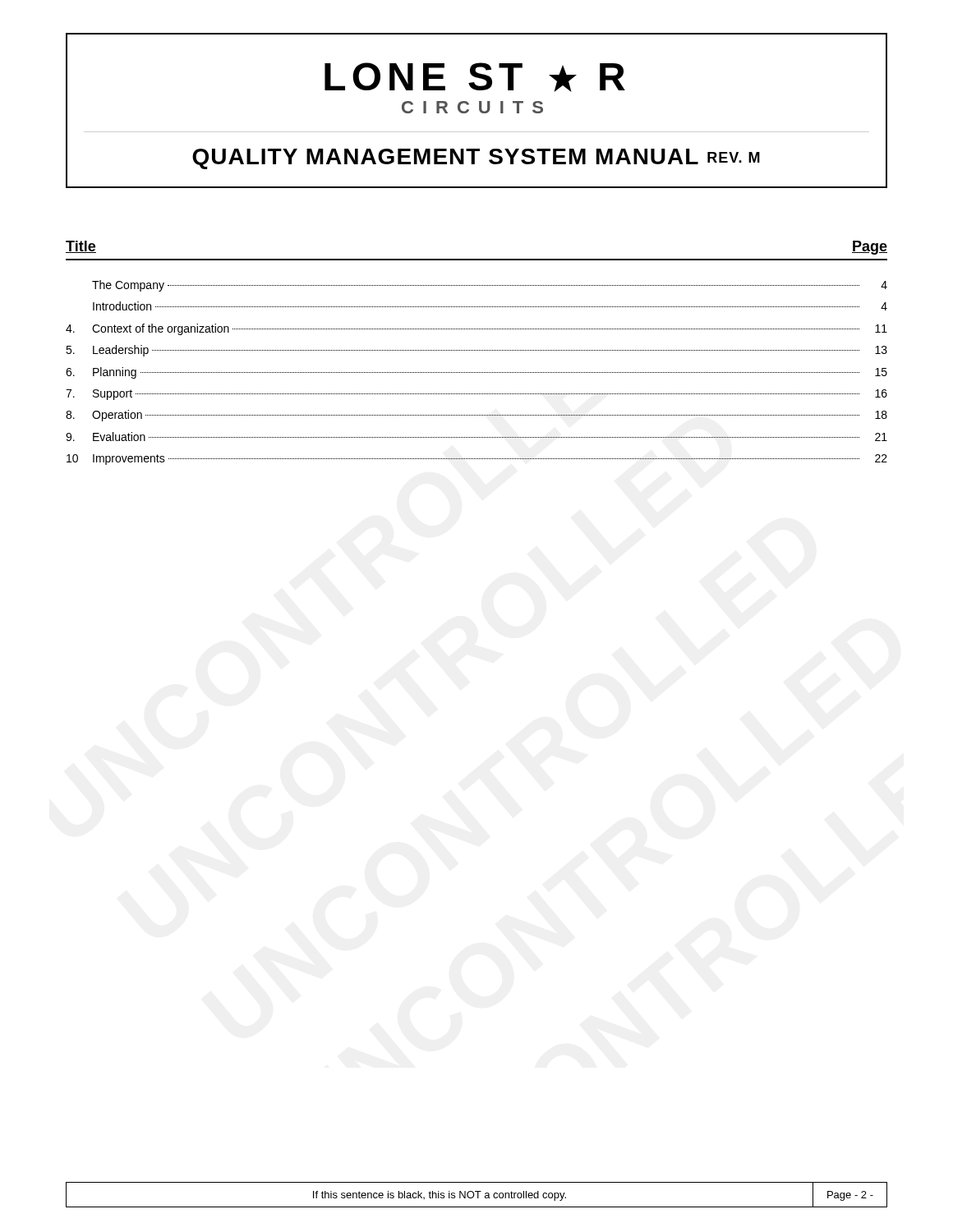Select the logo
This screenshot has width=953, height=1232.
click(x=476, y=111)
